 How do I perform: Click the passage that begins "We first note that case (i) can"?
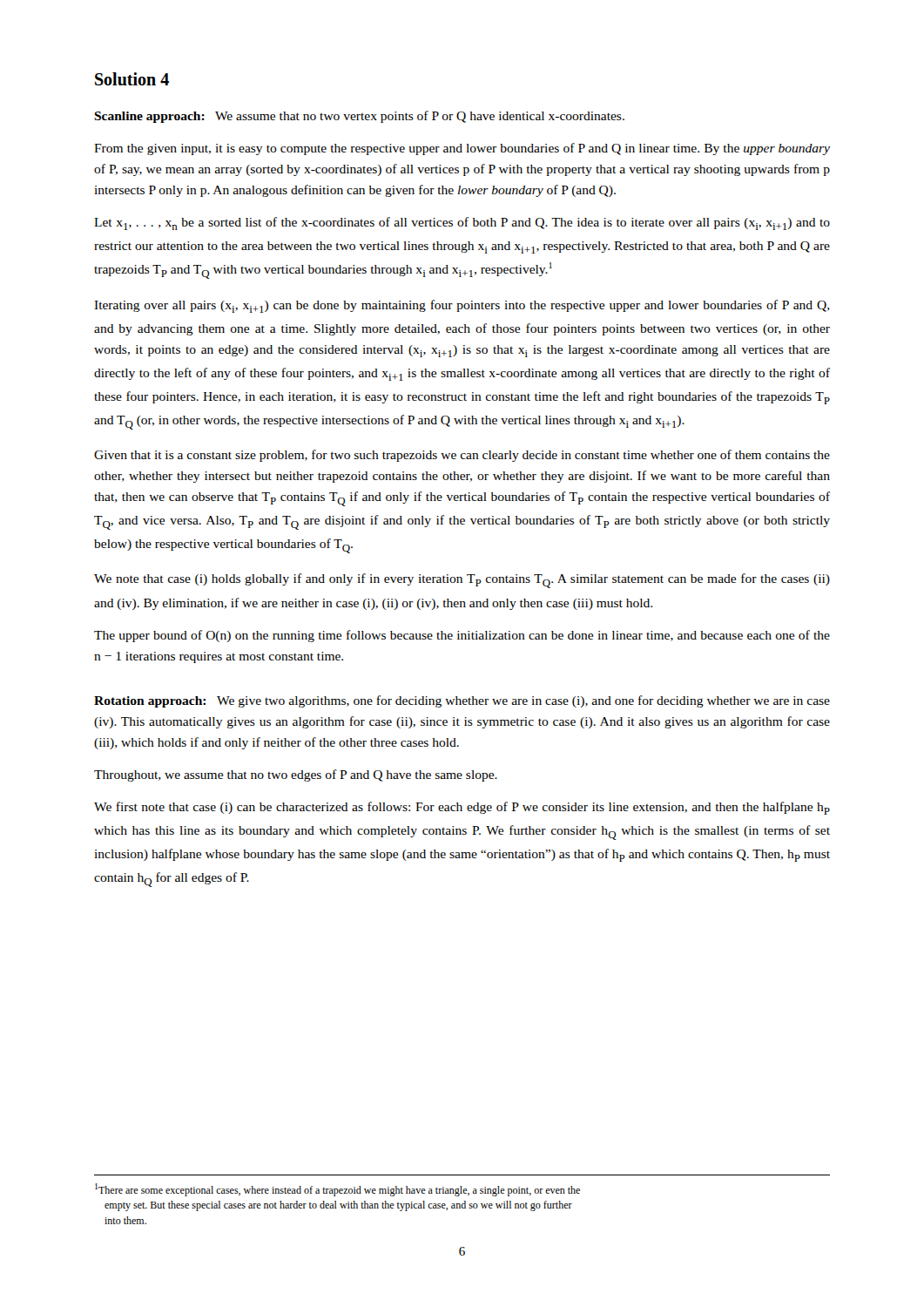click(x=462, y=843)
